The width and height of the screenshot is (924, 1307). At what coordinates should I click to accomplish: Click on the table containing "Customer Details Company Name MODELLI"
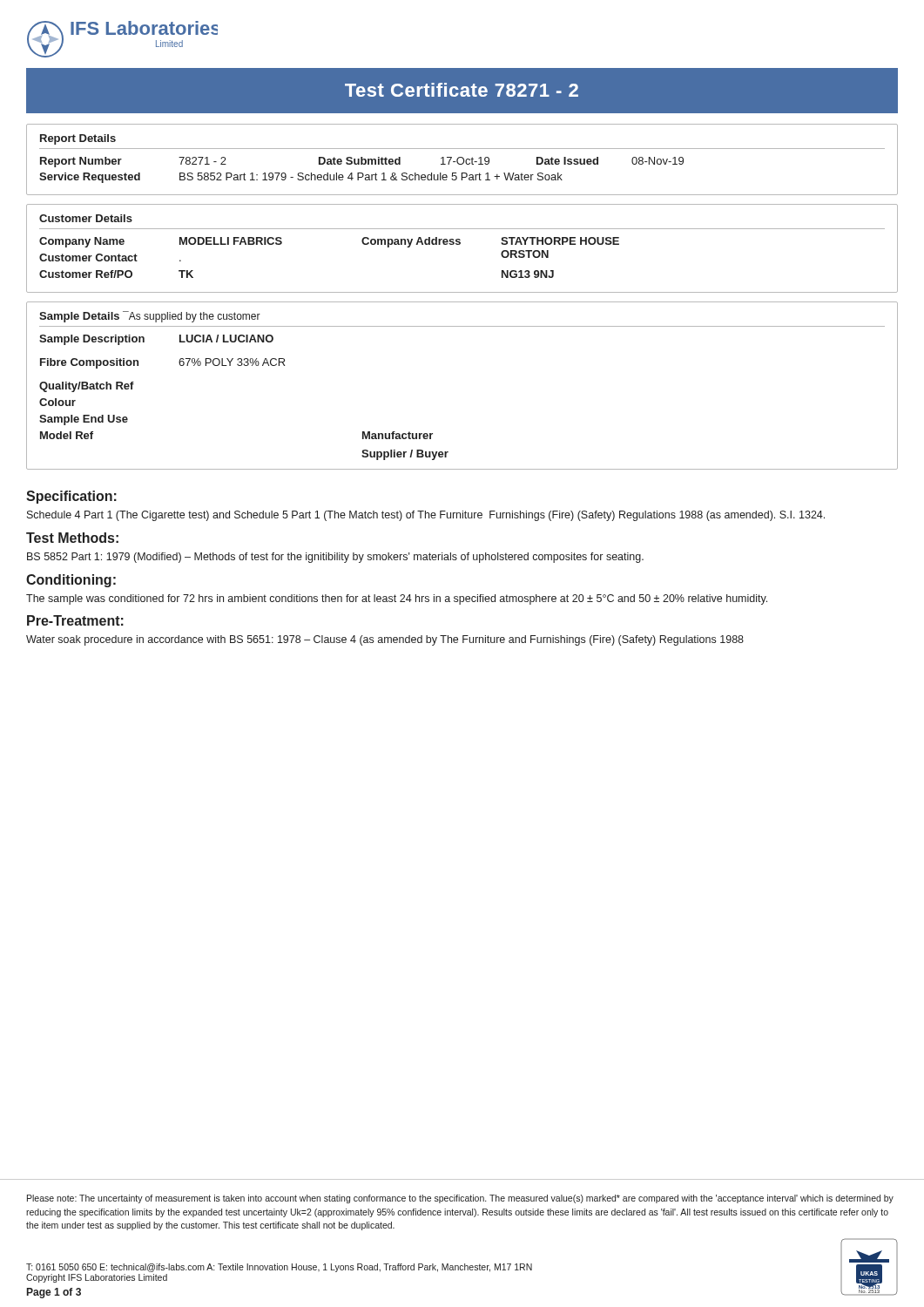point(462,248)
